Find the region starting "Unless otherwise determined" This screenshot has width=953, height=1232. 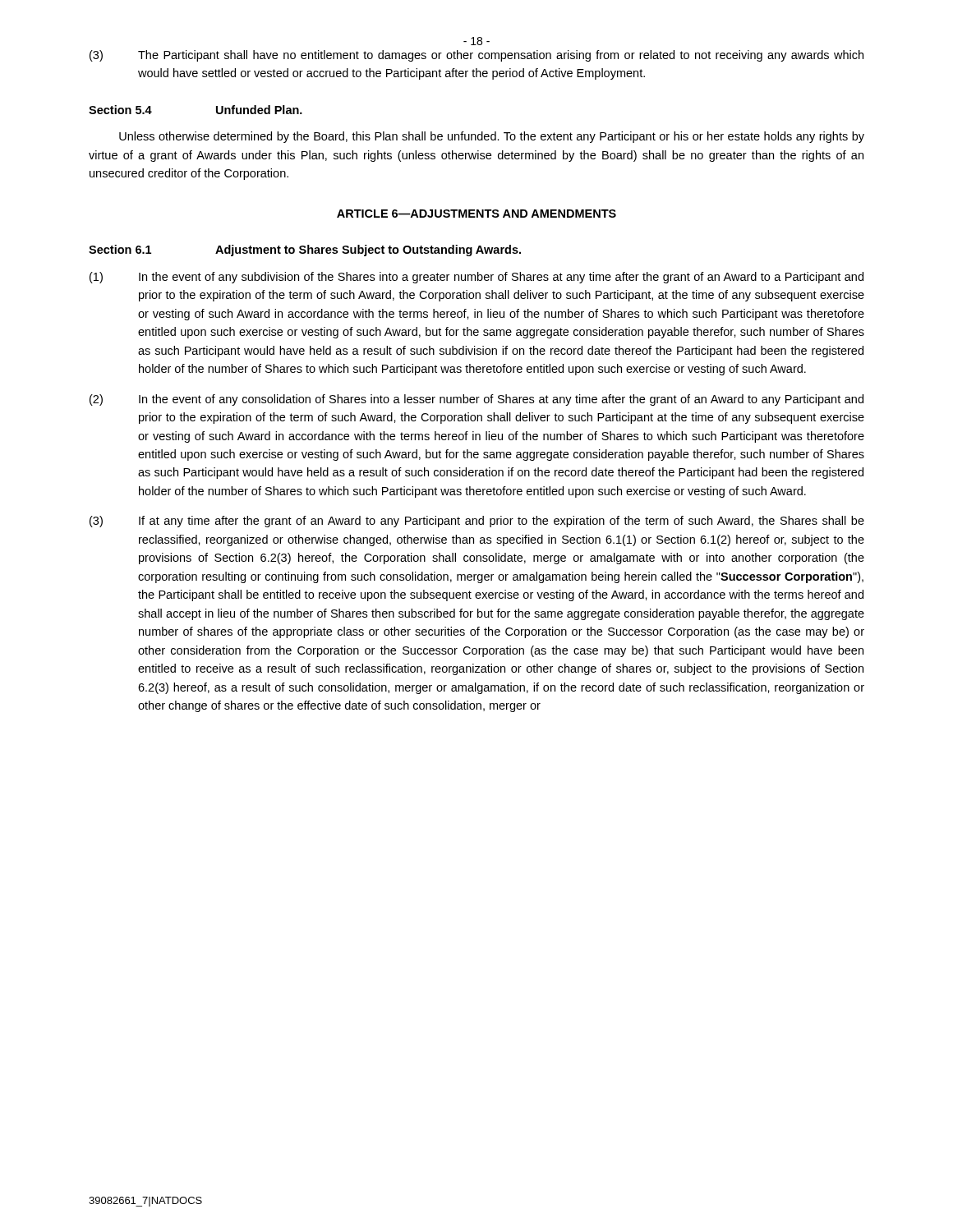476,155
